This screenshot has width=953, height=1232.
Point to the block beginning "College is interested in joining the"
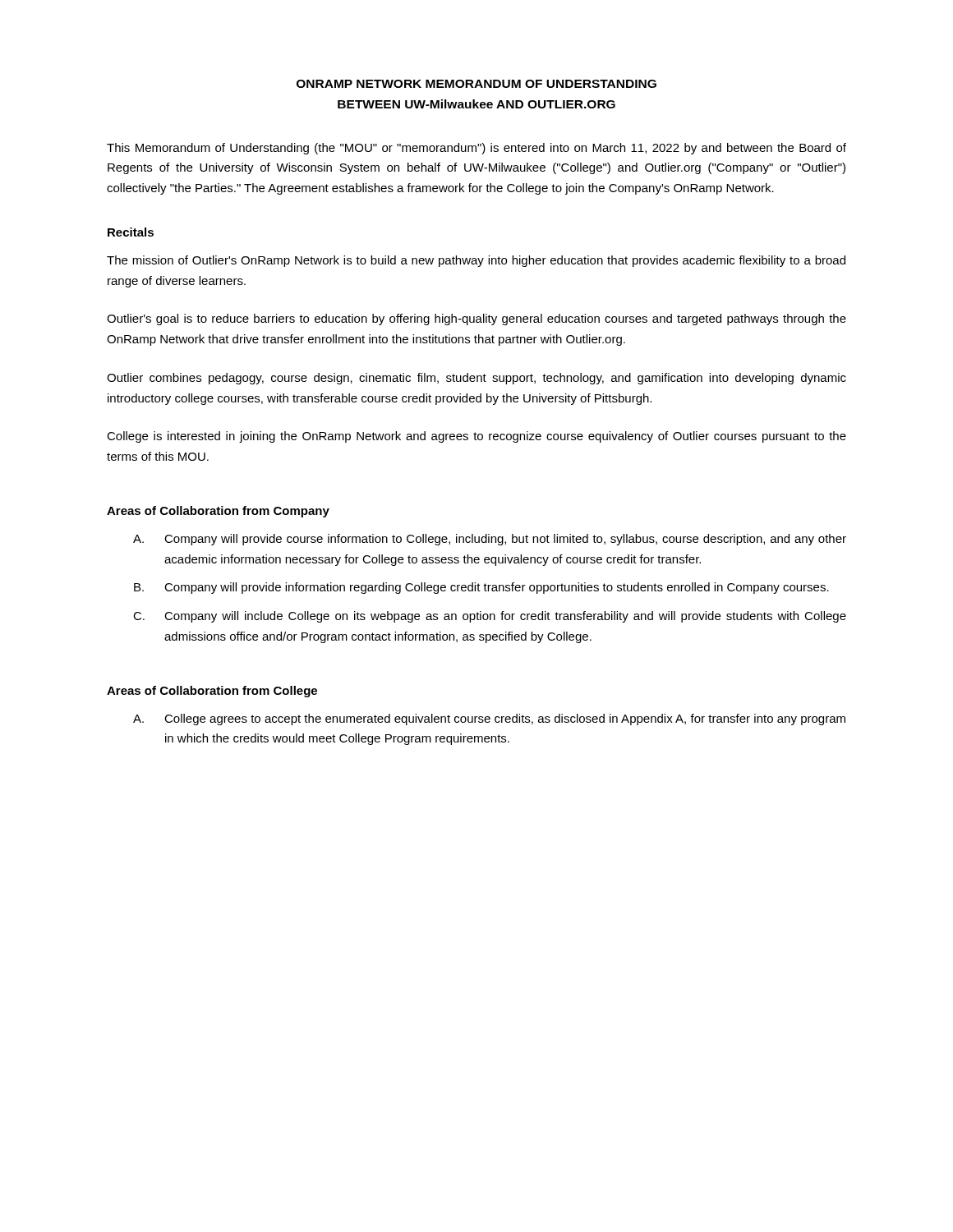tap(476, 446)
